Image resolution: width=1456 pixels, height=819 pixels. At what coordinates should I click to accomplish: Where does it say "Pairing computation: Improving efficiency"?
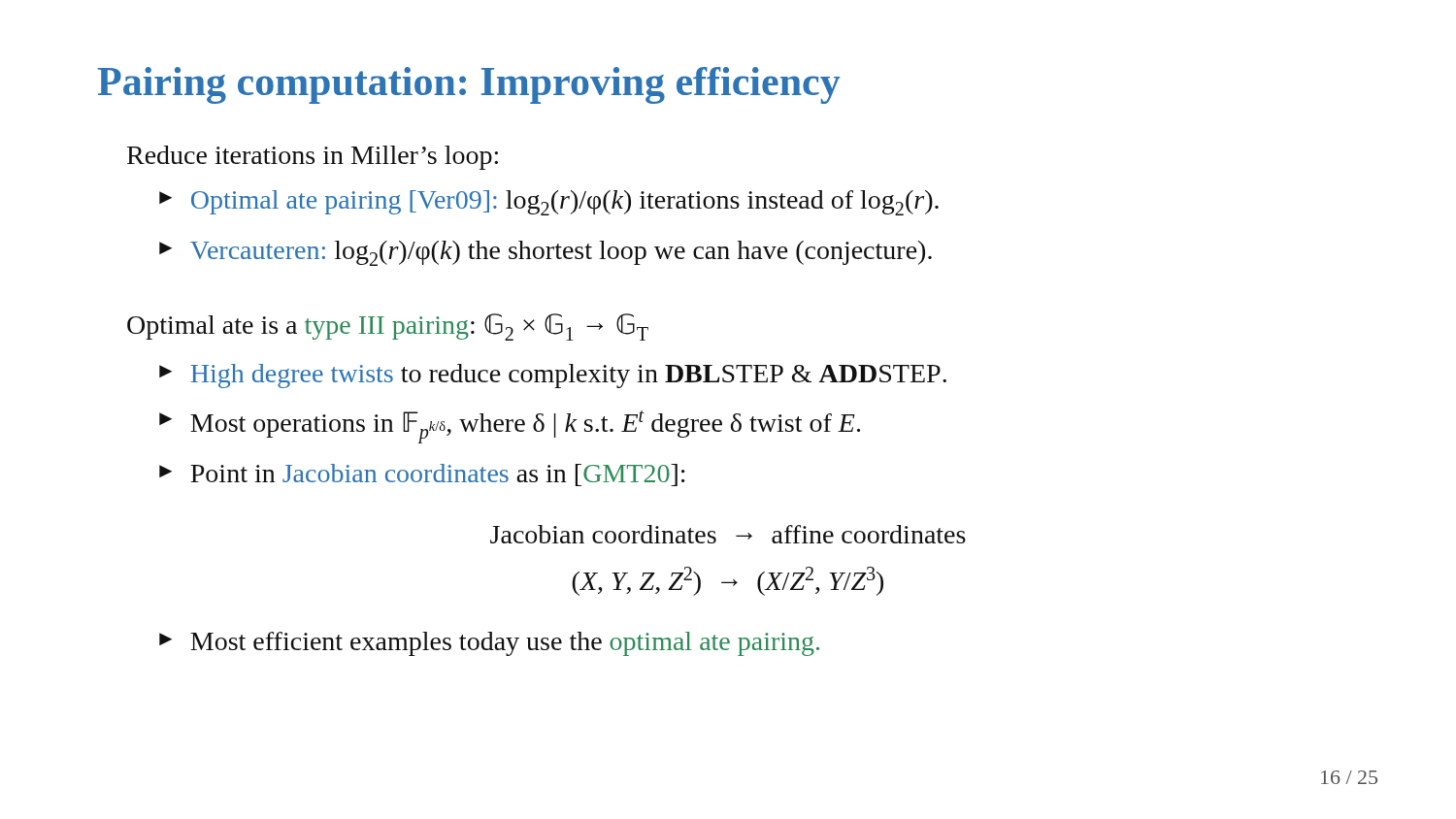click(469, 82)
